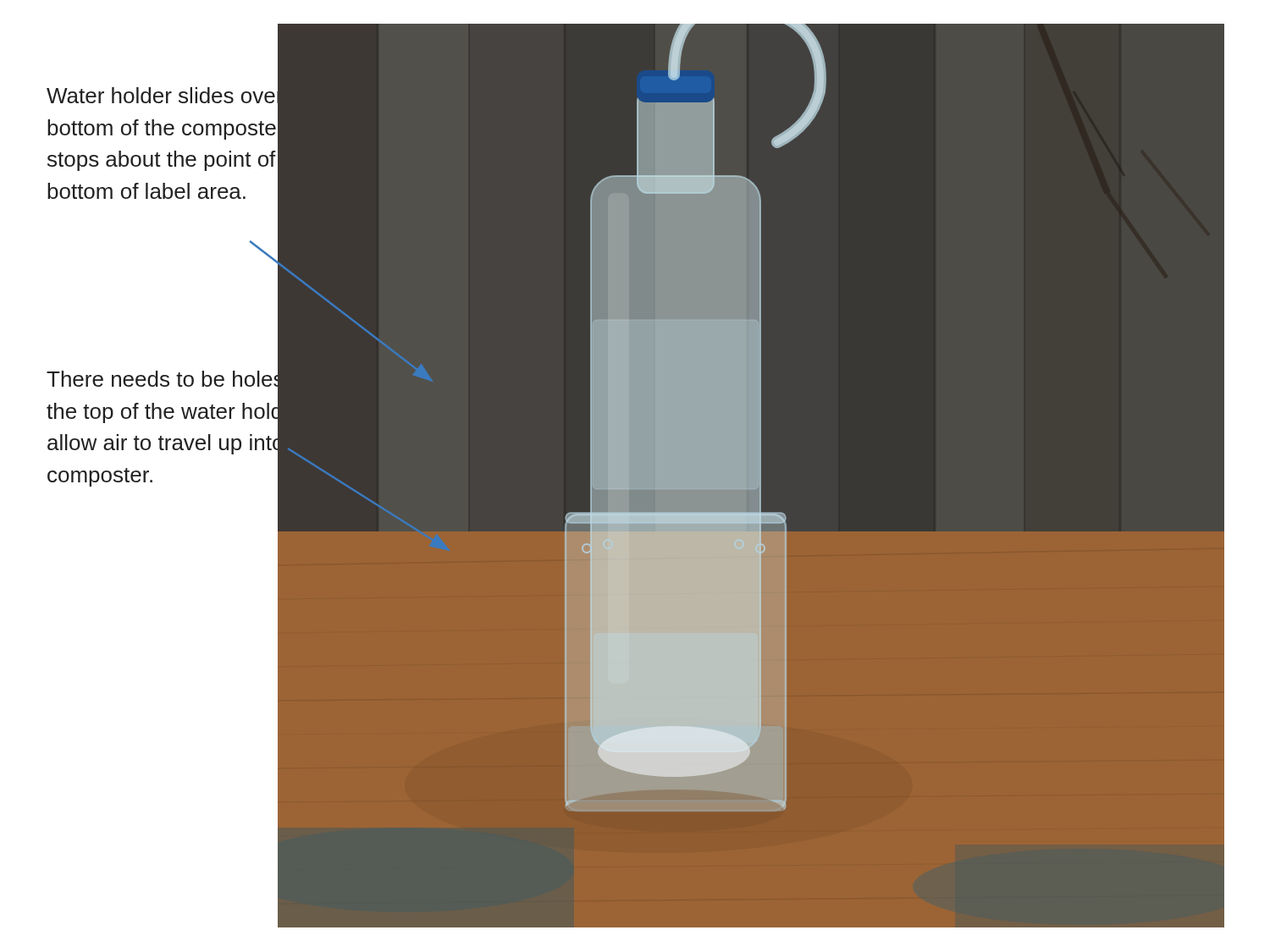Select the text block with the text "Water holder slides over the bottom"
The width and height of the screenshot is (1270, 952).
click(x=187, y=143)
